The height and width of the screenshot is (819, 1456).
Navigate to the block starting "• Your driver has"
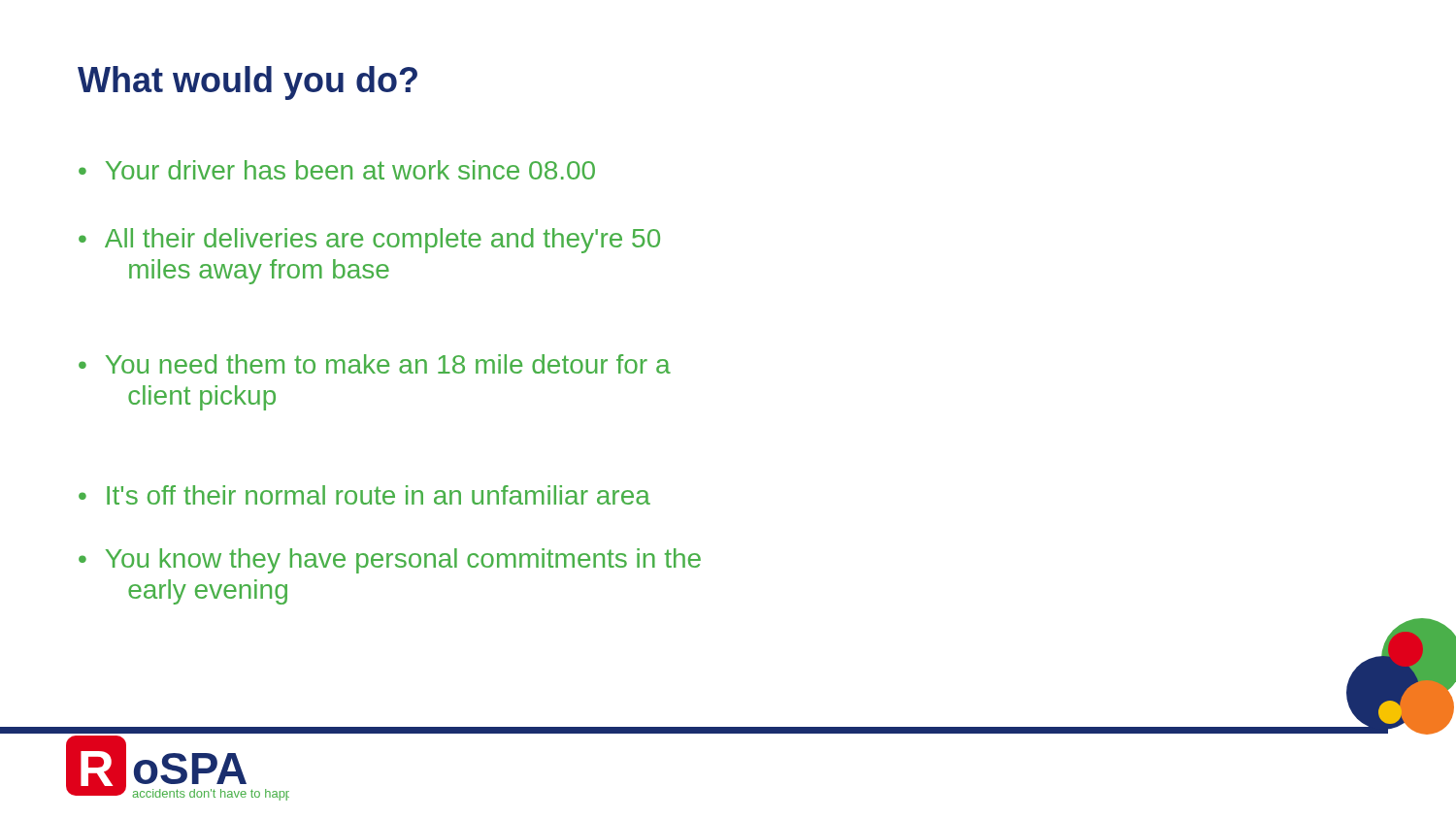pos(337,171)
